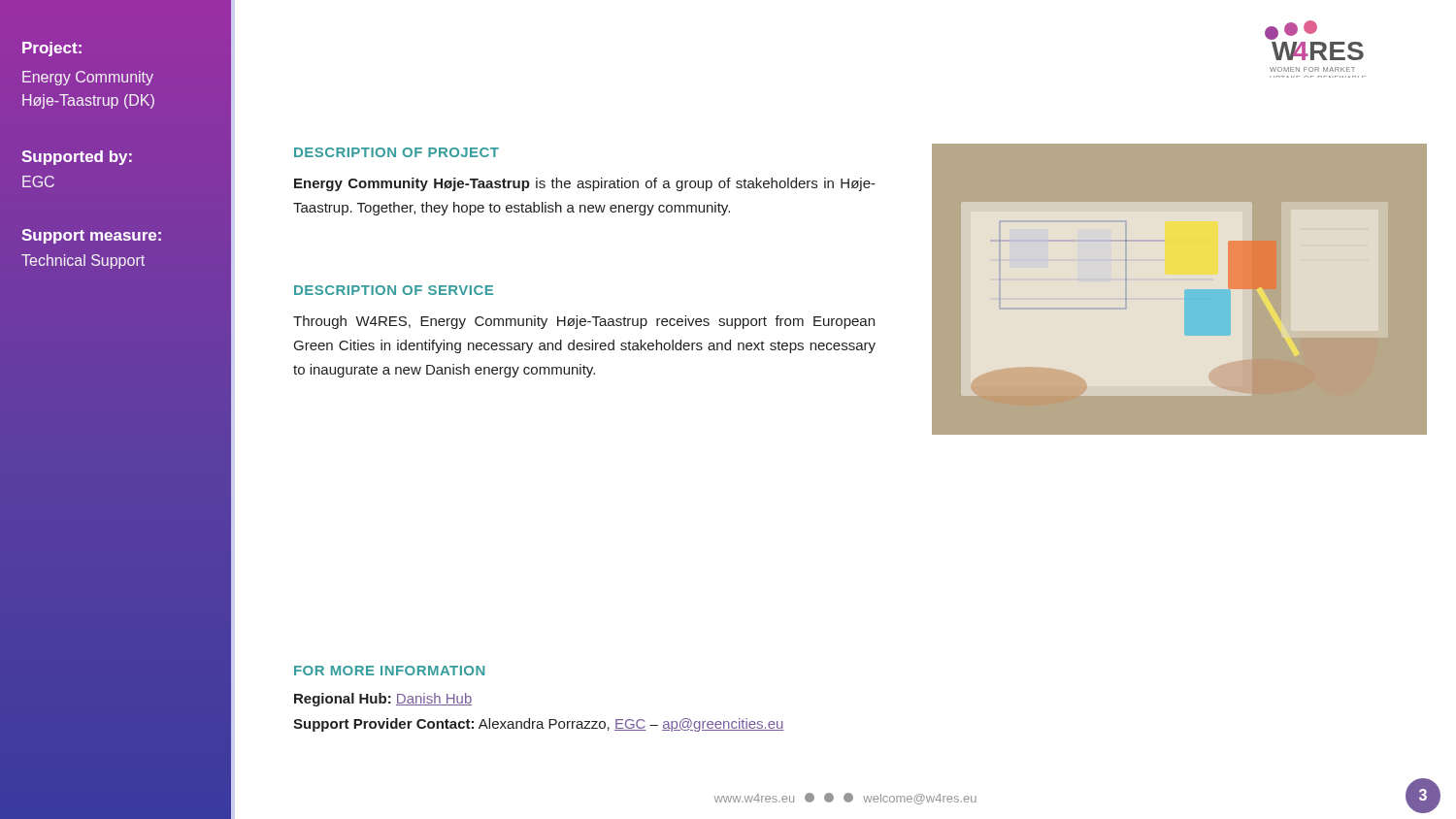The width and height of the screenshot is (1456, 819).
Task: Navigate to the region starting "Energy Community Høje-Taastrup is the aspiration"
Action: click(584, 195)
